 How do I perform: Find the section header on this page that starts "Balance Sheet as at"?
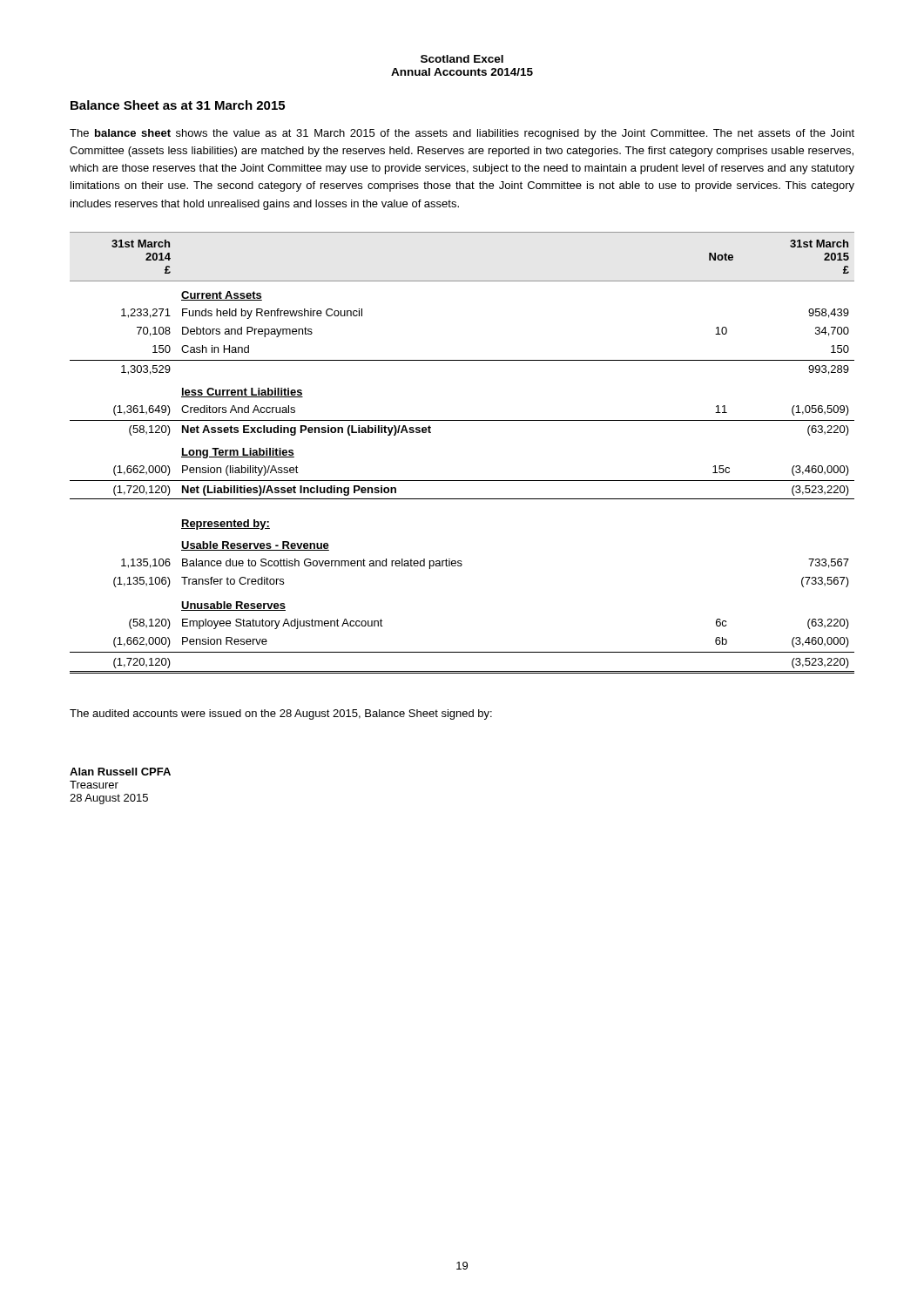[x=178, y=105]
